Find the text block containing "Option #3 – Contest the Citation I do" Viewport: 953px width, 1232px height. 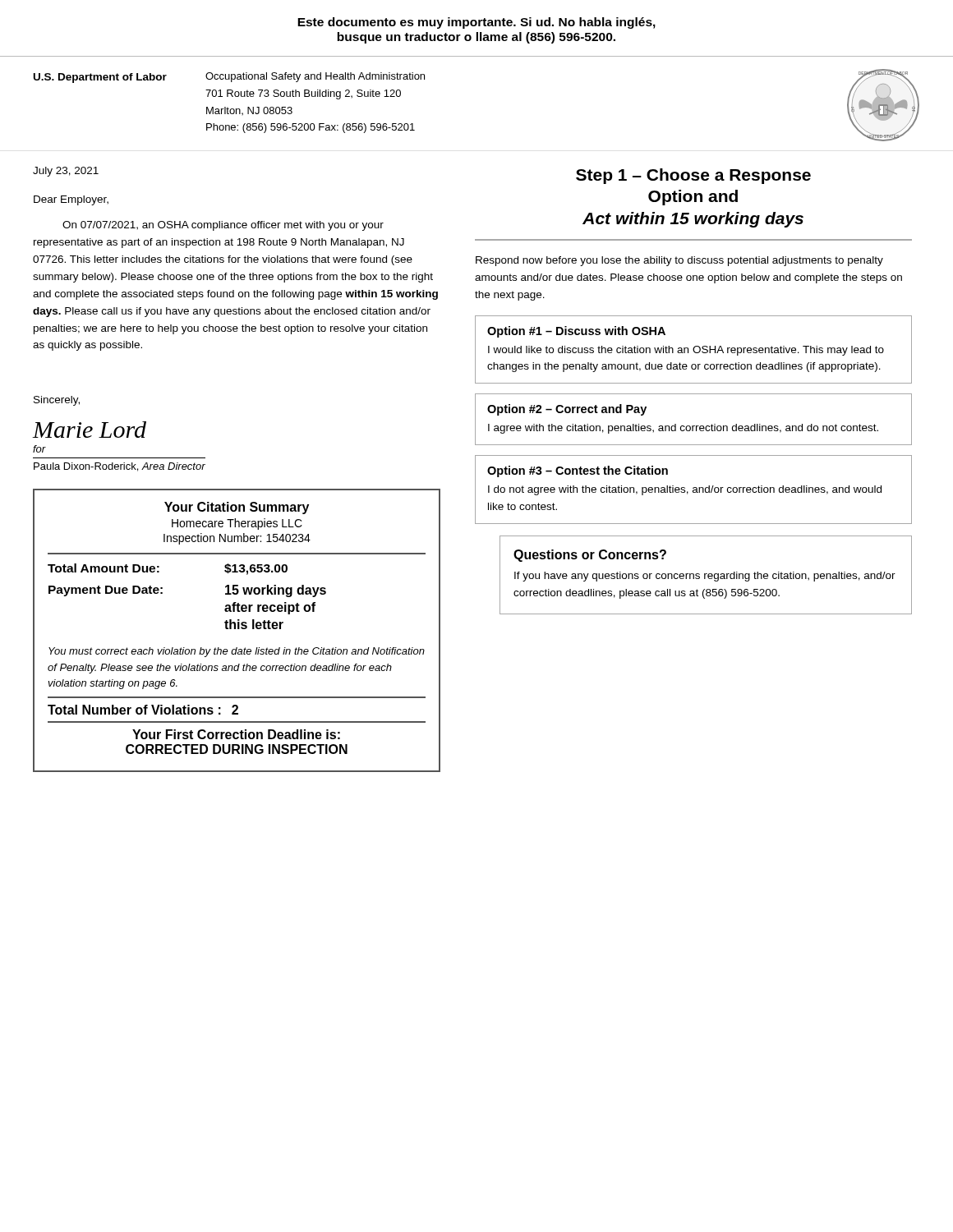coord(693,489)
